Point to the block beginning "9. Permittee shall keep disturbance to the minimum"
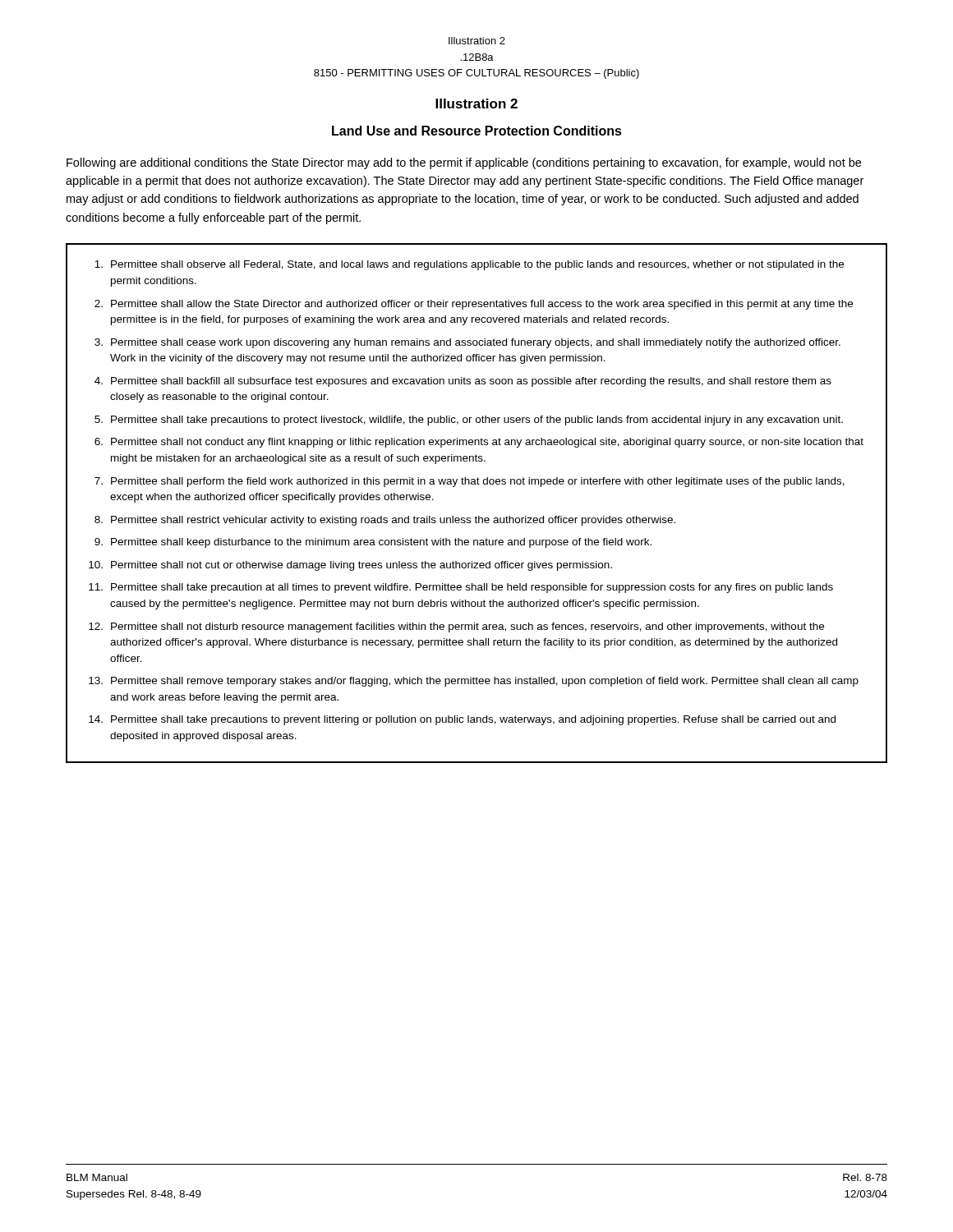The height and width of the screenshot is (1232, 953). 473,542
